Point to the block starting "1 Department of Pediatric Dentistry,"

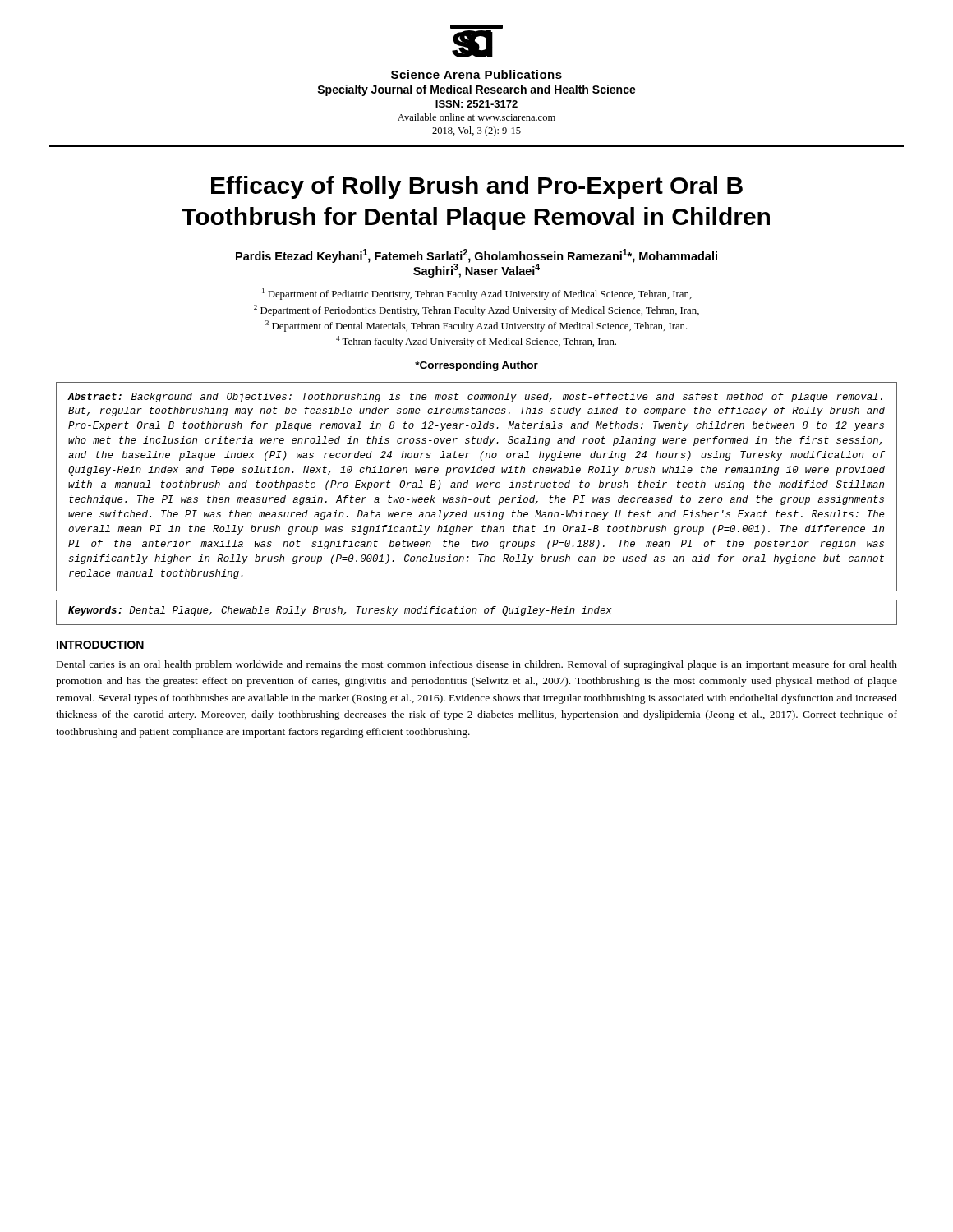click(476, 318)
